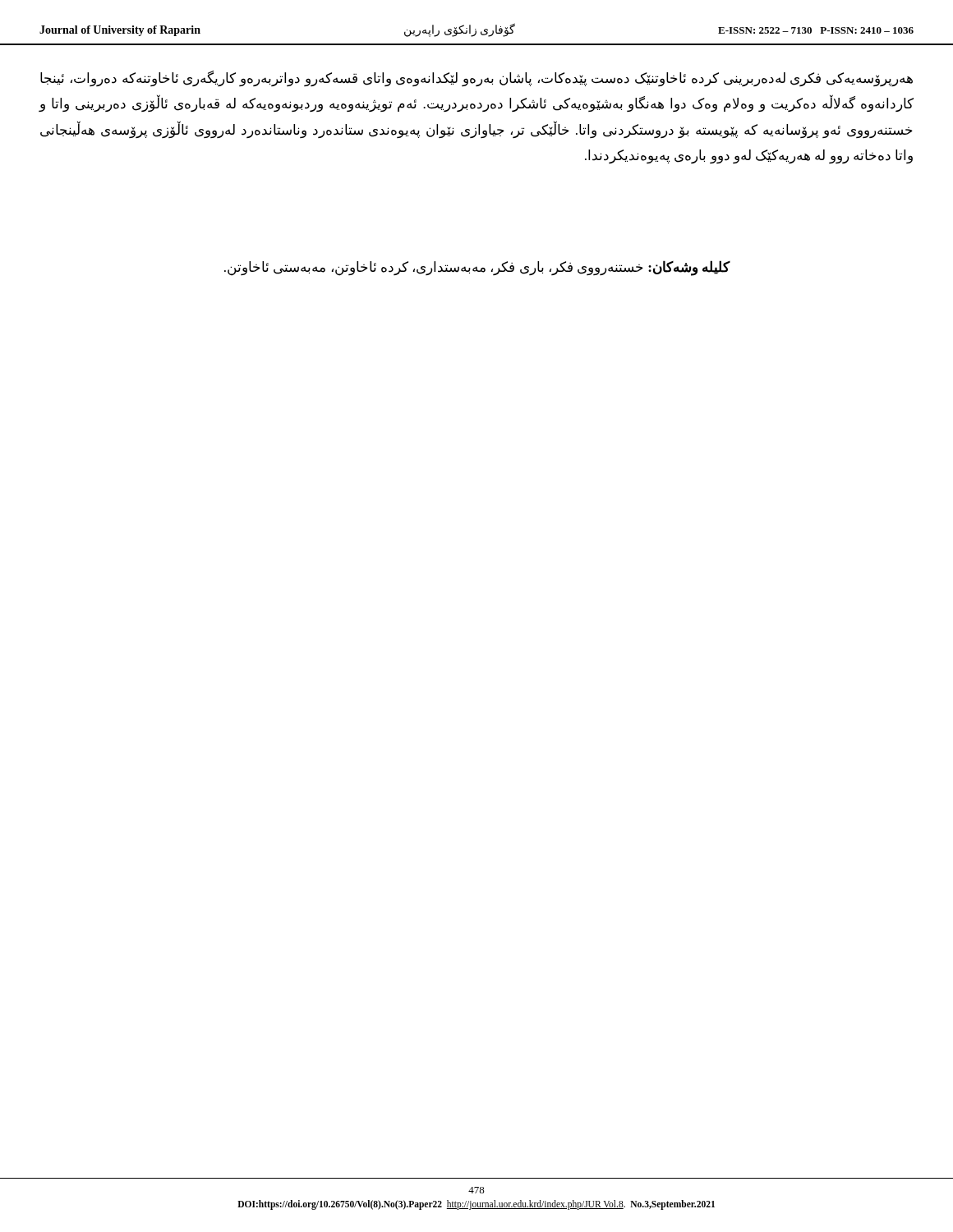The height and width of the screenshot is (1232, 953).
Task: Where is the passage that starts "کلیلە وشەکان: خستنەرووی"?
Action: pos(476,267)
